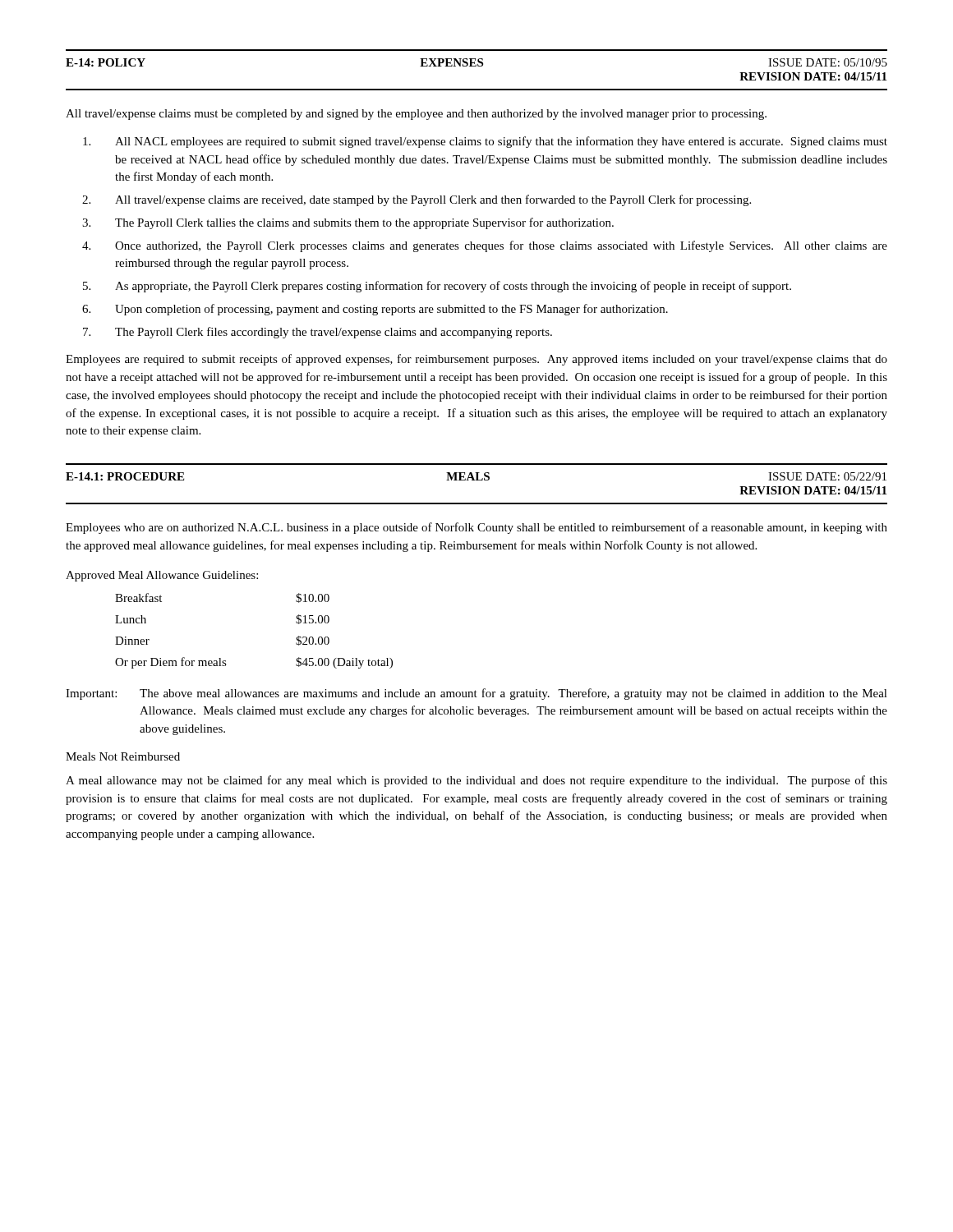
Task: Click on the passage starting "7. The Payroll Clerk files"
Action: [476, 332]
